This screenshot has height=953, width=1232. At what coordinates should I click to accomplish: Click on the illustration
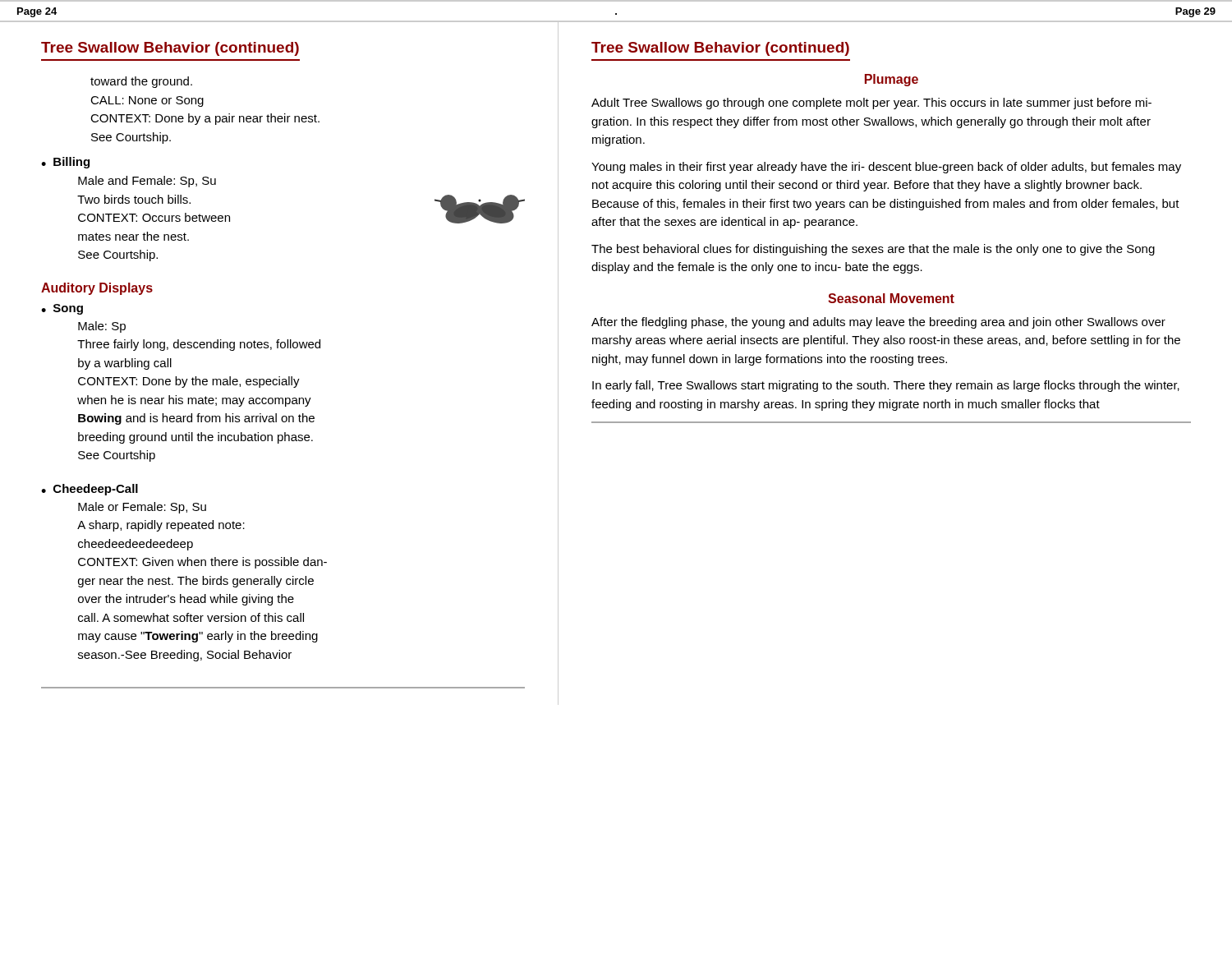(480, 210)
